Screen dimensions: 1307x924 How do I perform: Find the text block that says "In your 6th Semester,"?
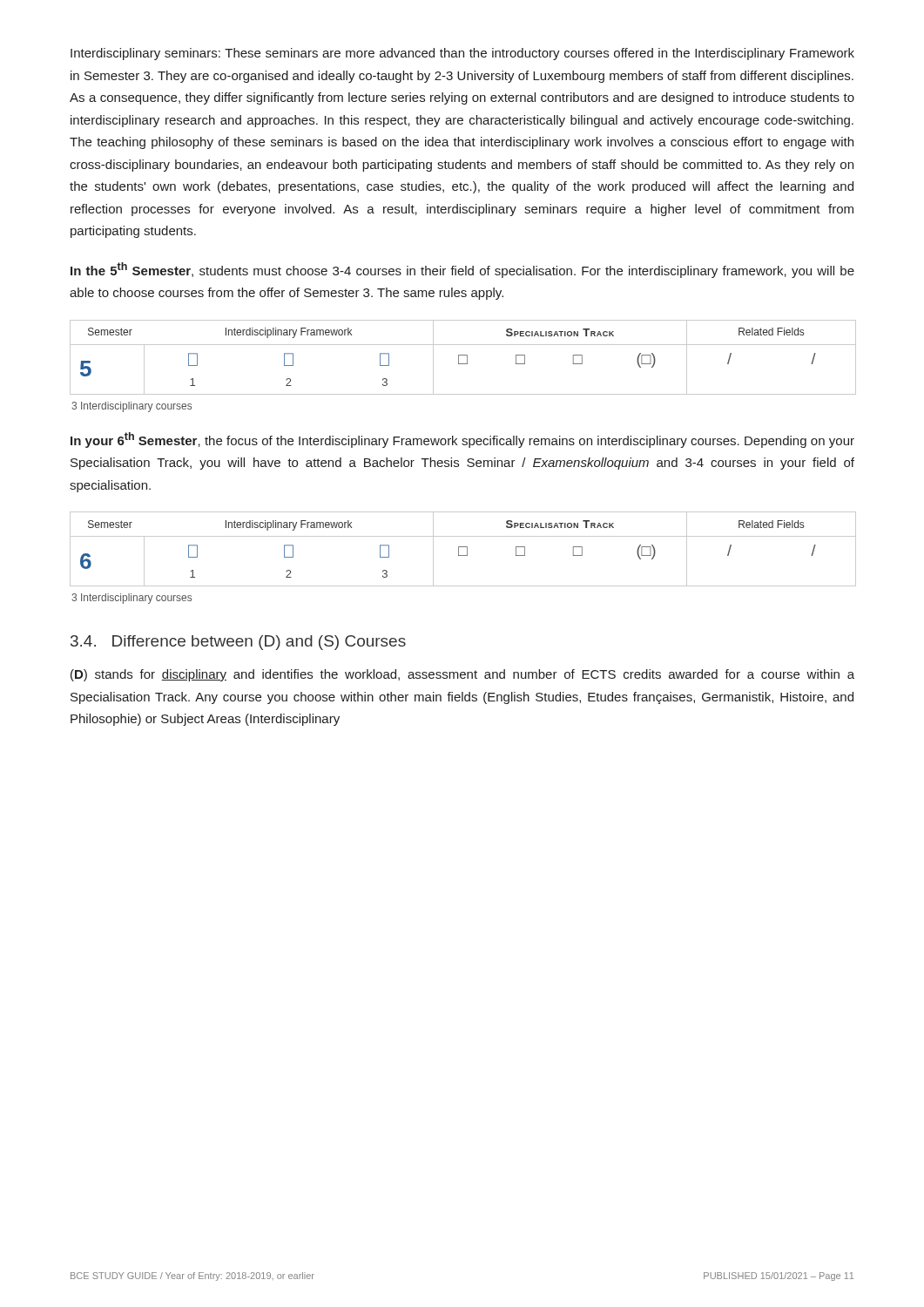coord(462,461)
